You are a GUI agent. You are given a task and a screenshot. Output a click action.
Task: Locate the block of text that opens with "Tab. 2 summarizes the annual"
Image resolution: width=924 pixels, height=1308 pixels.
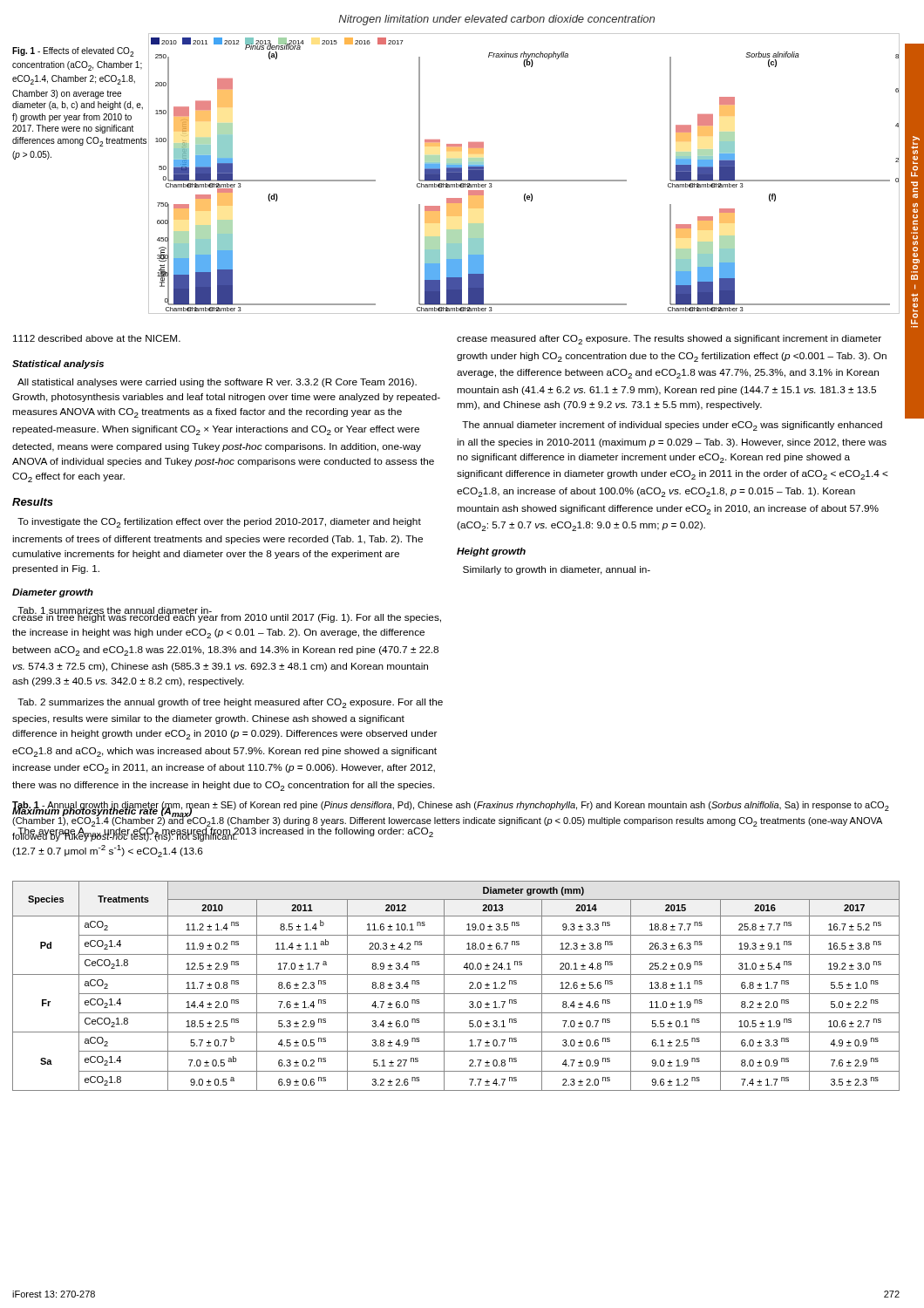point(228,744)
